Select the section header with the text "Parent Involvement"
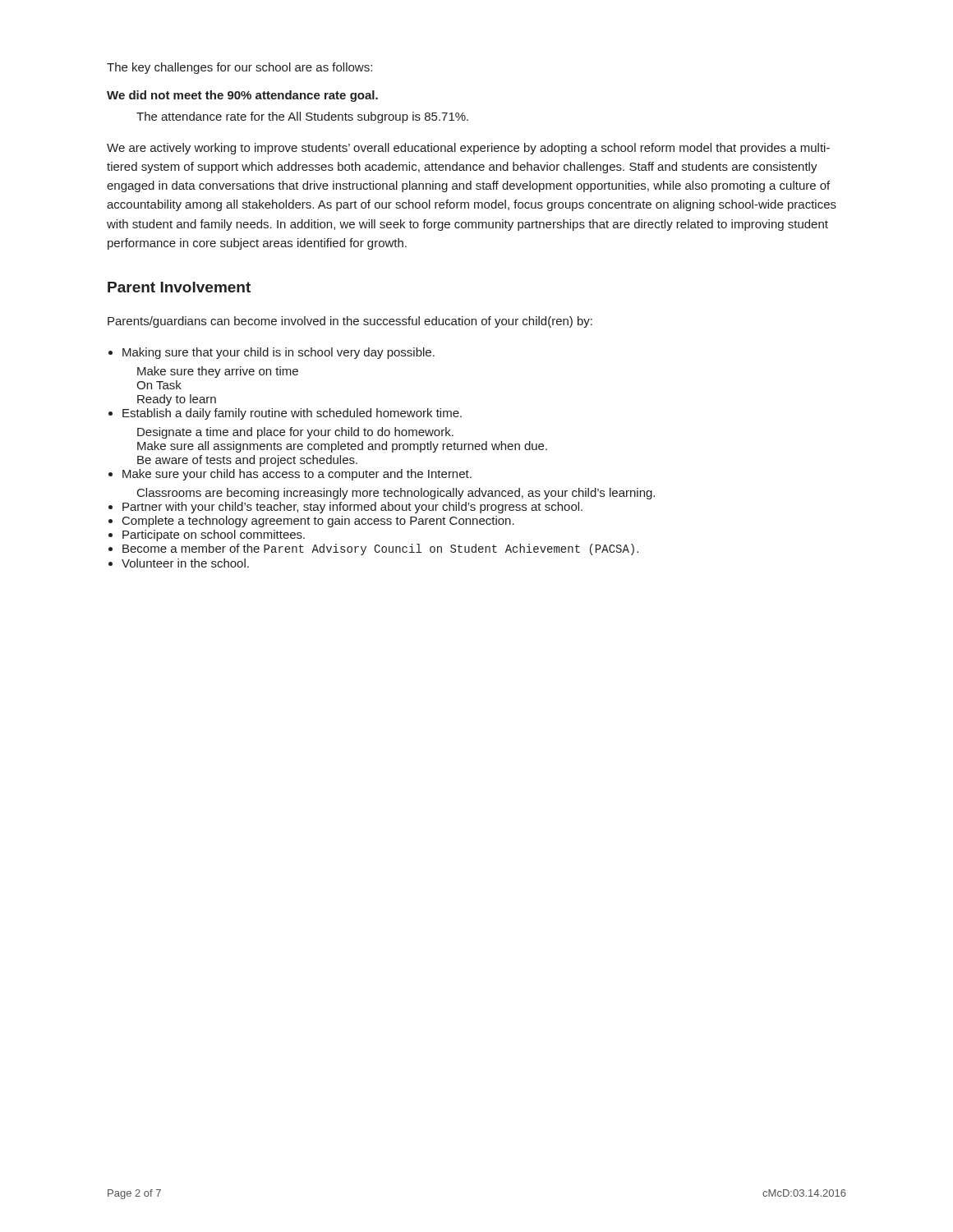 pyautogui.click(x=179, y=287)
